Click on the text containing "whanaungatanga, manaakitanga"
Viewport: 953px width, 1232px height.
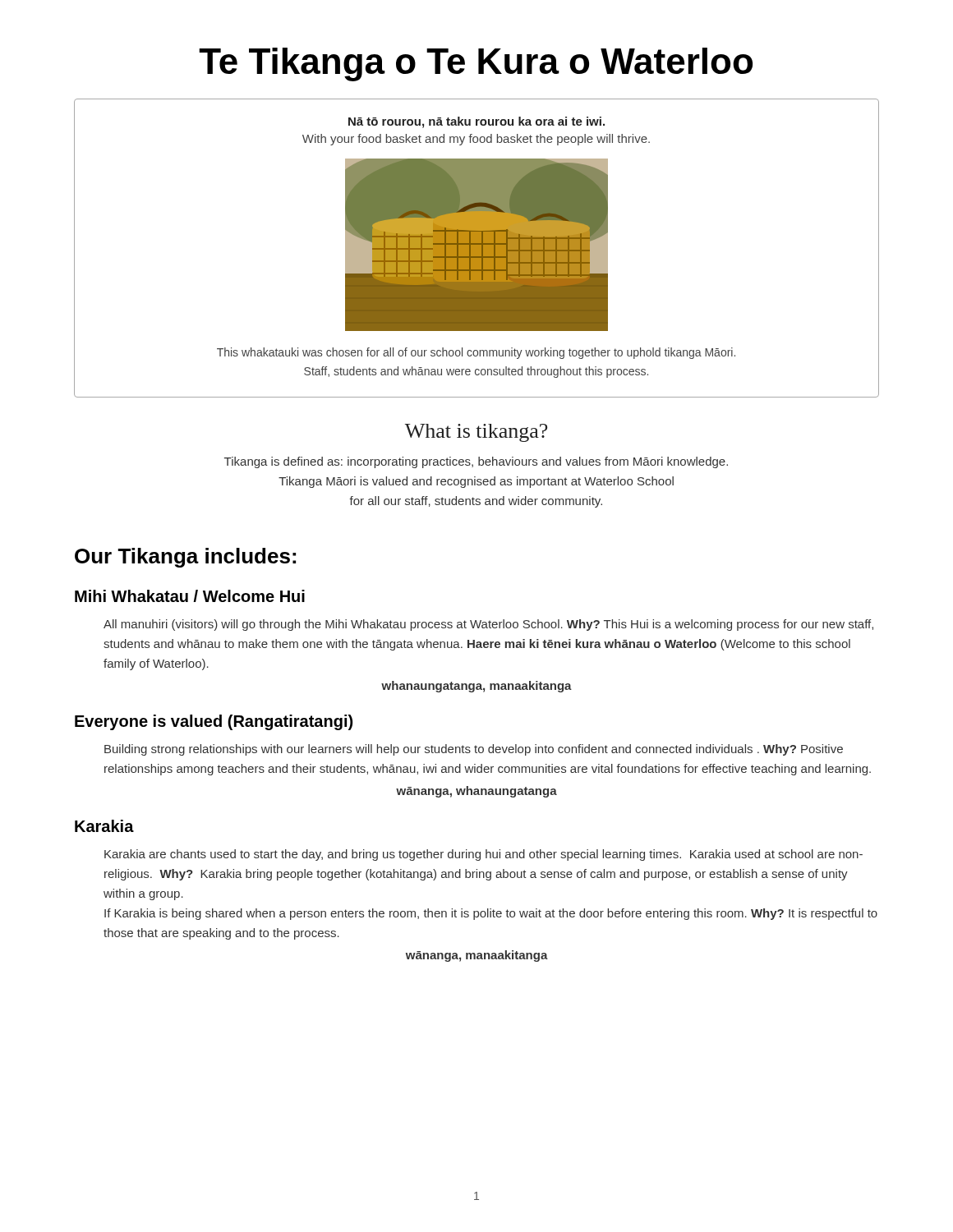(x=476, y=685)
